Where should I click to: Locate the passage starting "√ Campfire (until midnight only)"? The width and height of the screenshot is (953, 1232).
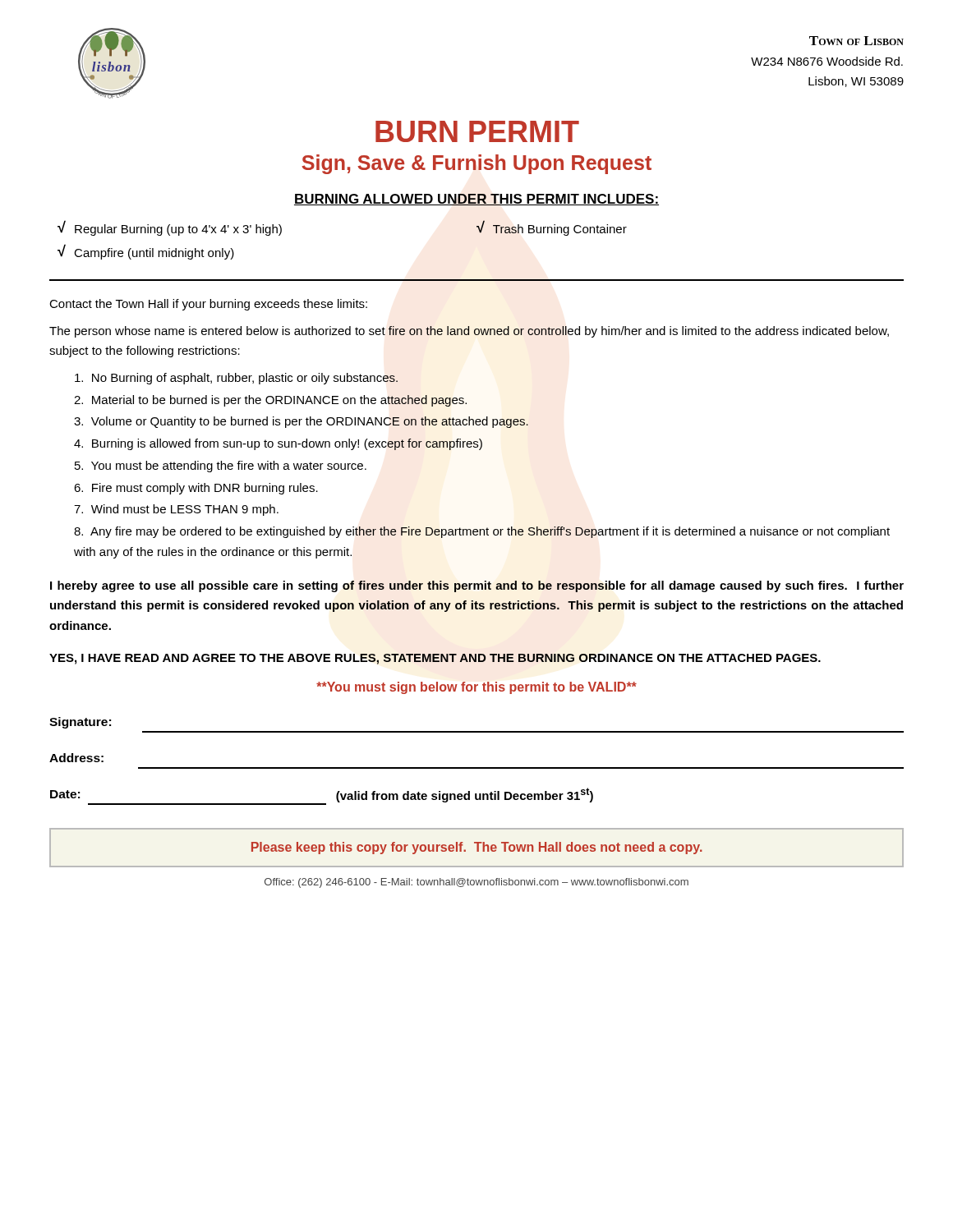point(146,251)
